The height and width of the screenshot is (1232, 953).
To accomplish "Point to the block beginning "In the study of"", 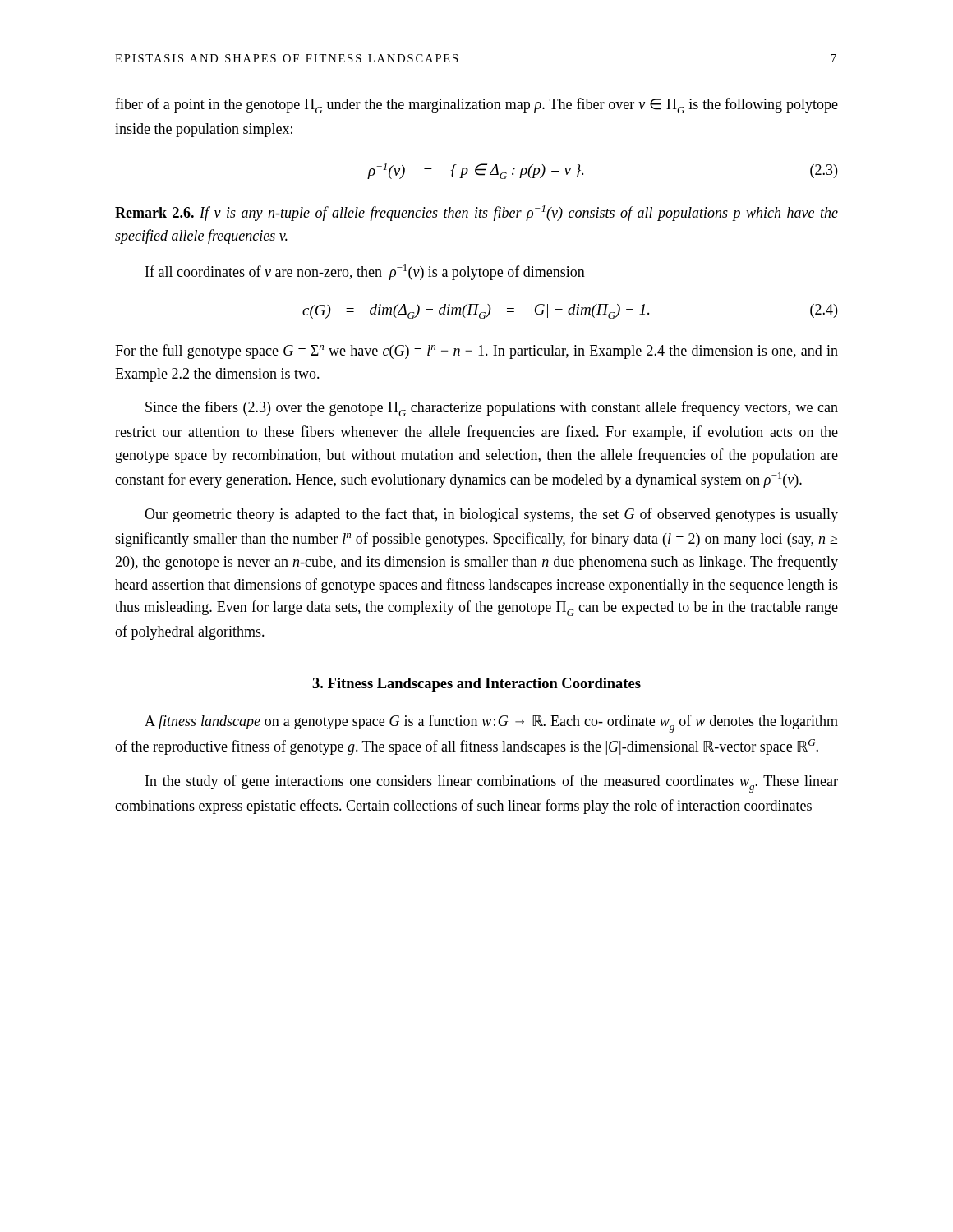I will point(476,794).
